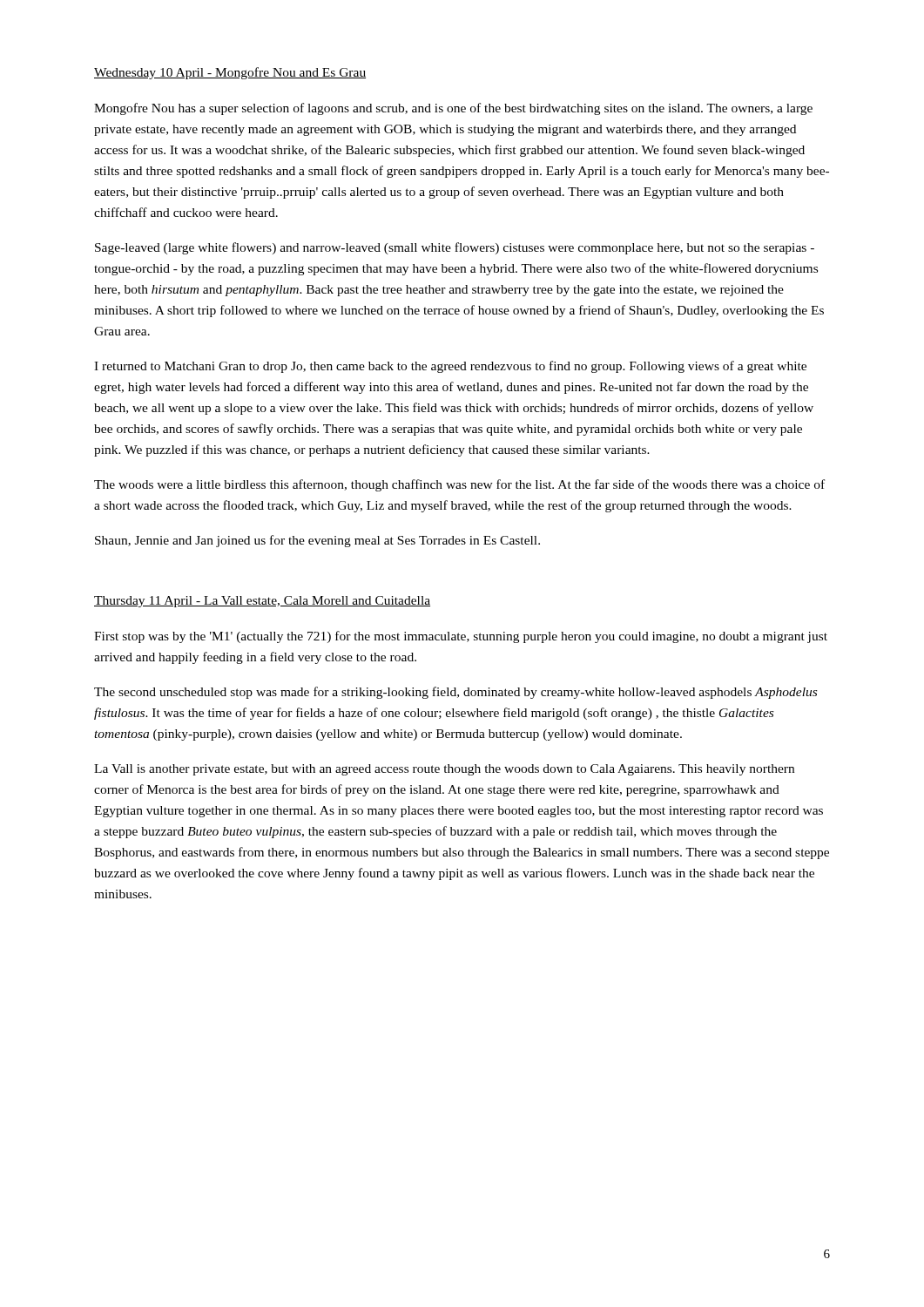Where is the passage that starts "Sage-leaved (large white flowers)"?

click(x=459, y=289)
